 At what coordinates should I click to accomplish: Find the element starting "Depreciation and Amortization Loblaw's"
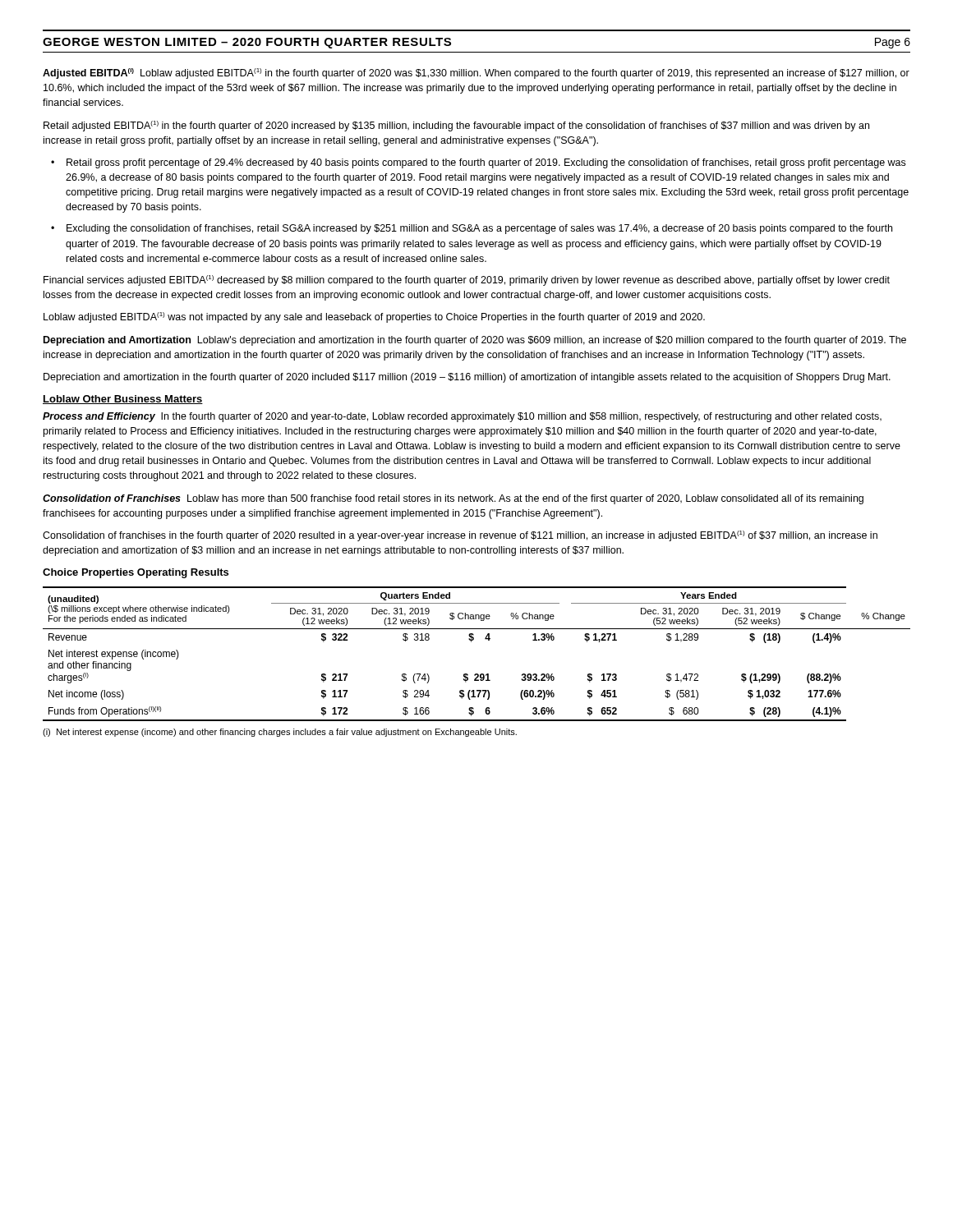coord(475,347)
